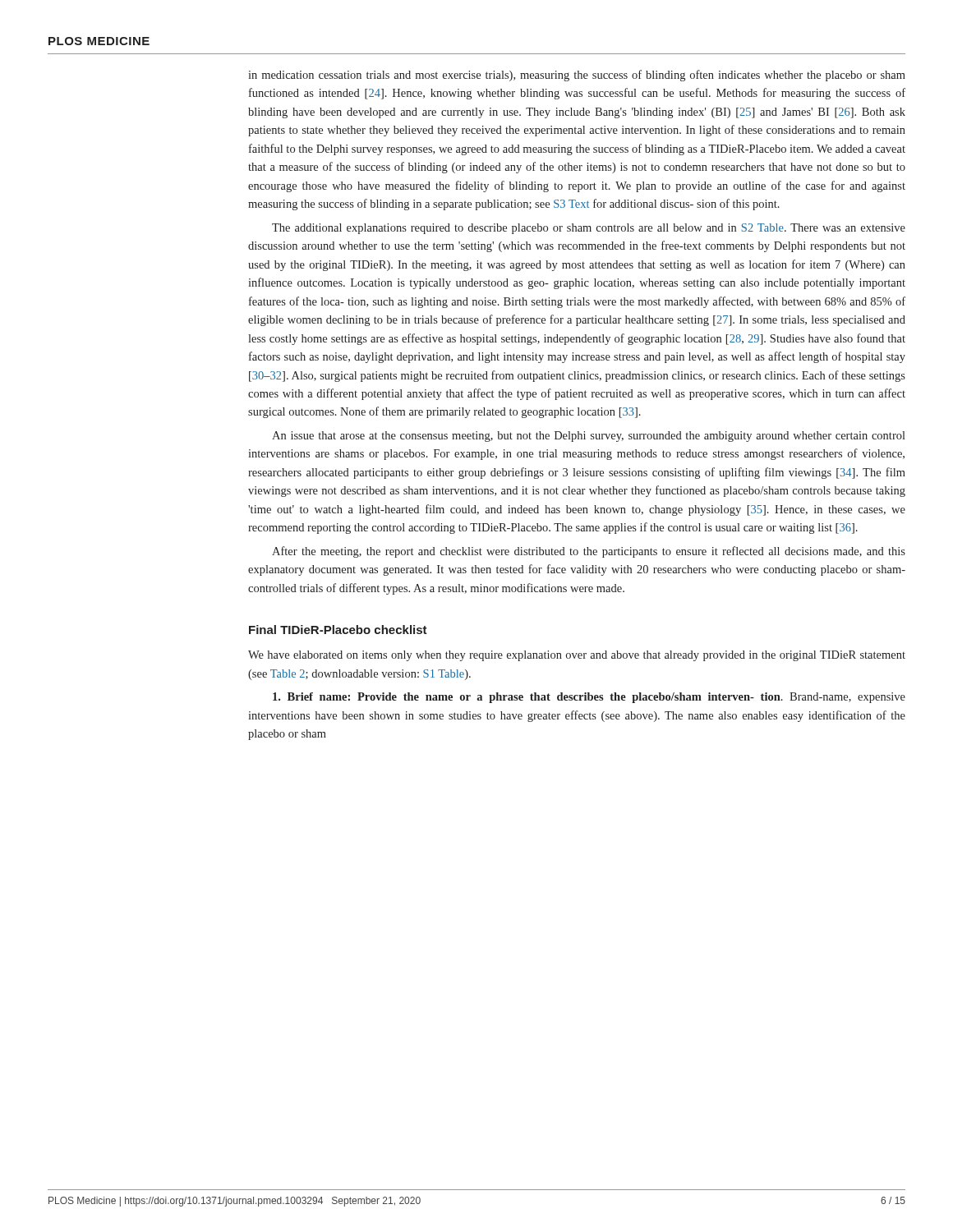Locate the region starting "An issue that arose at"
The height and width of the screenshot is (1232, 953).
pyautogui.click(x=577, y=481)
